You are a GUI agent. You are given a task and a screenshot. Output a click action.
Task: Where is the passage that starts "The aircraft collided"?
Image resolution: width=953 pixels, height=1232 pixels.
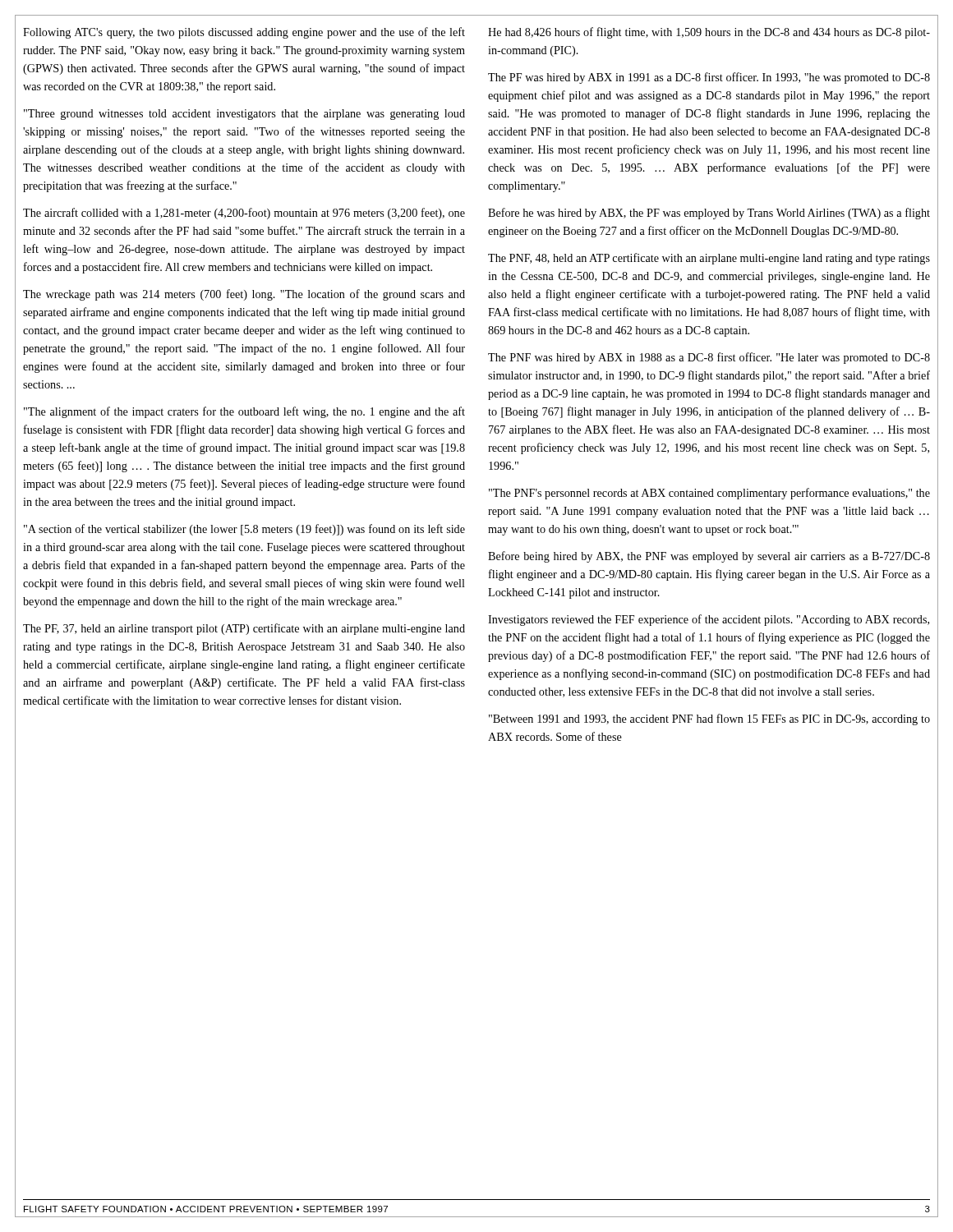[x=244, y=240]
